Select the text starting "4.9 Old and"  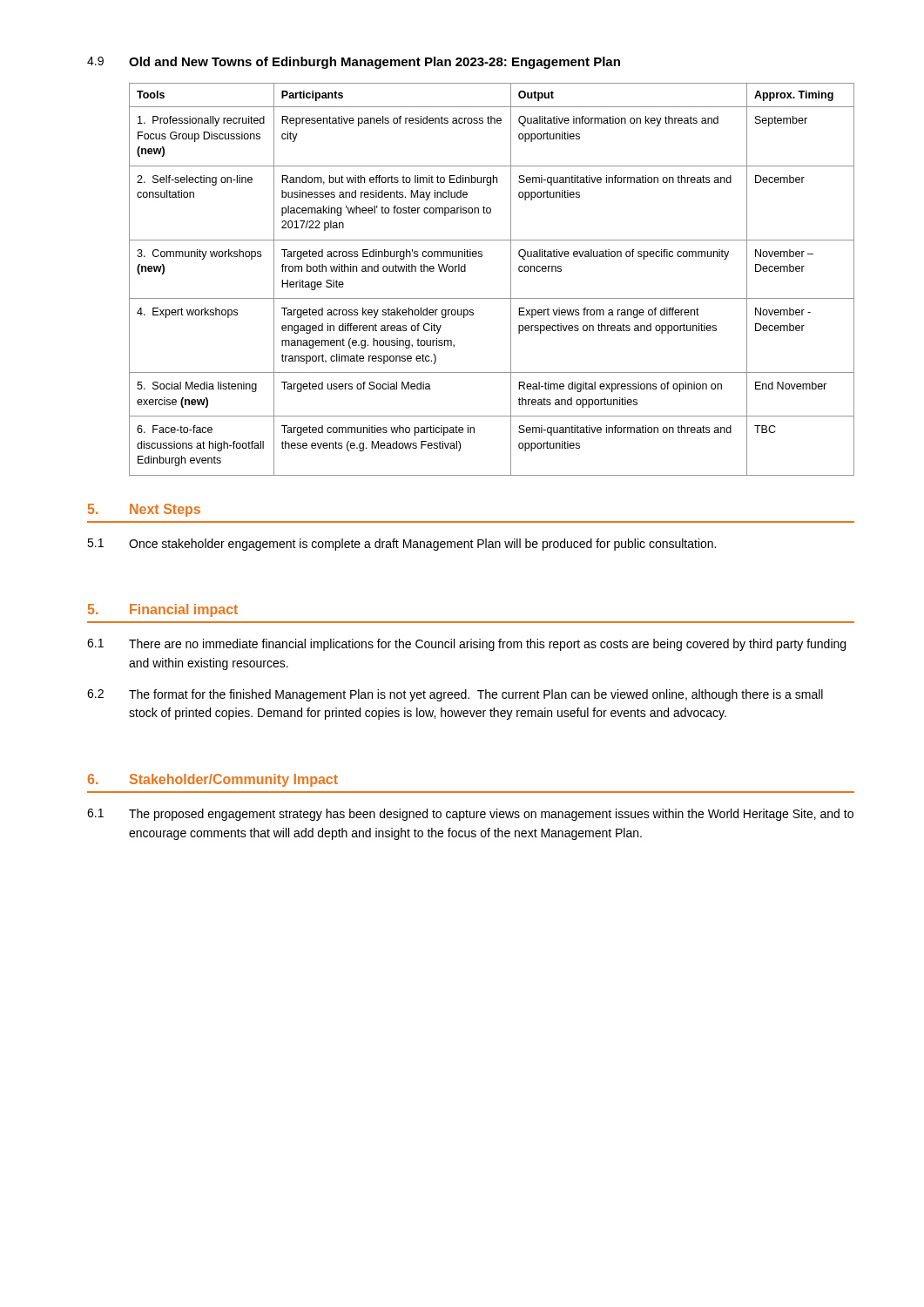coord(354,61)
